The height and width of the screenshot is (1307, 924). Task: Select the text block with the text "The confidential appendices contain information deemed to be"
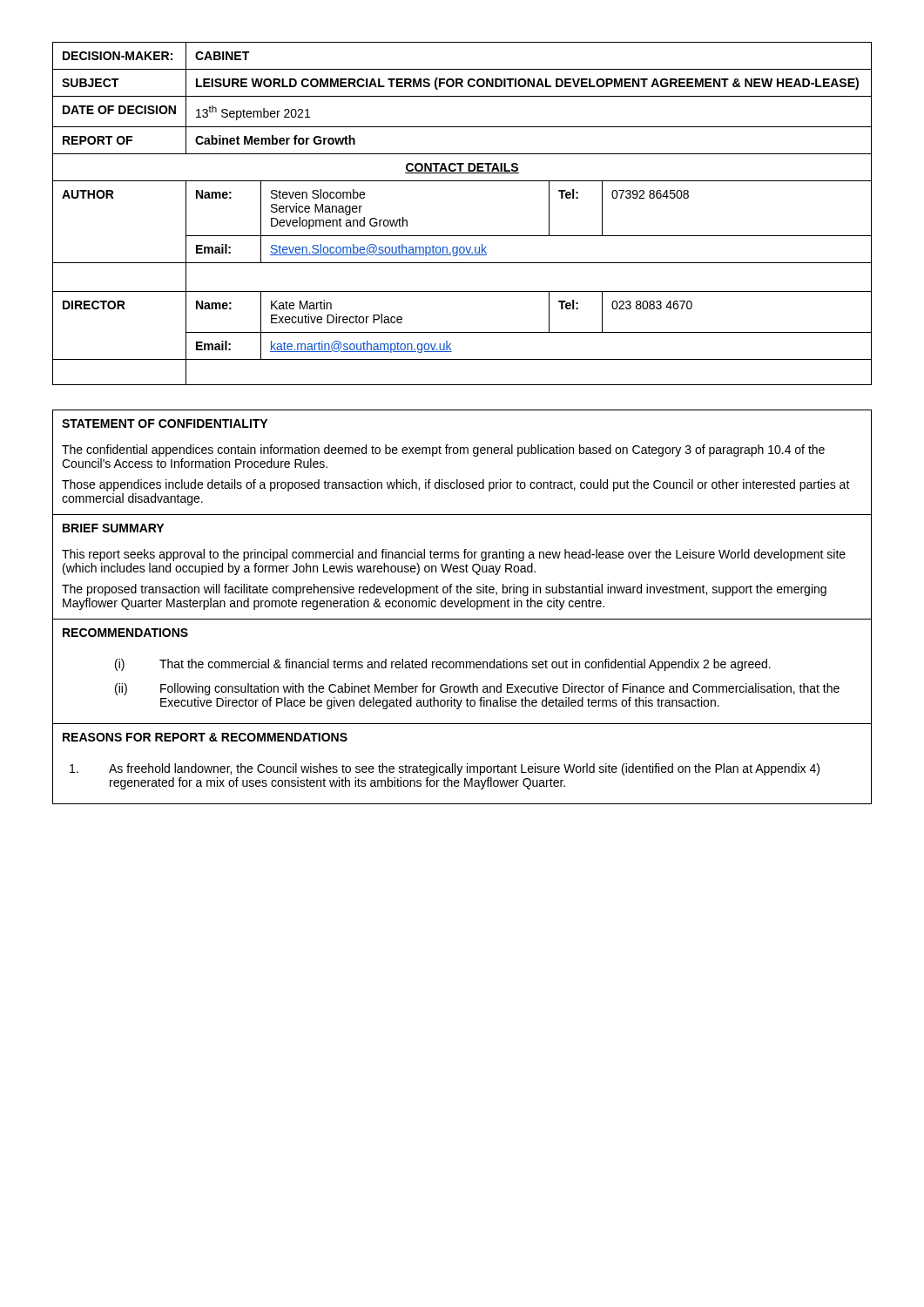[462, 474]
